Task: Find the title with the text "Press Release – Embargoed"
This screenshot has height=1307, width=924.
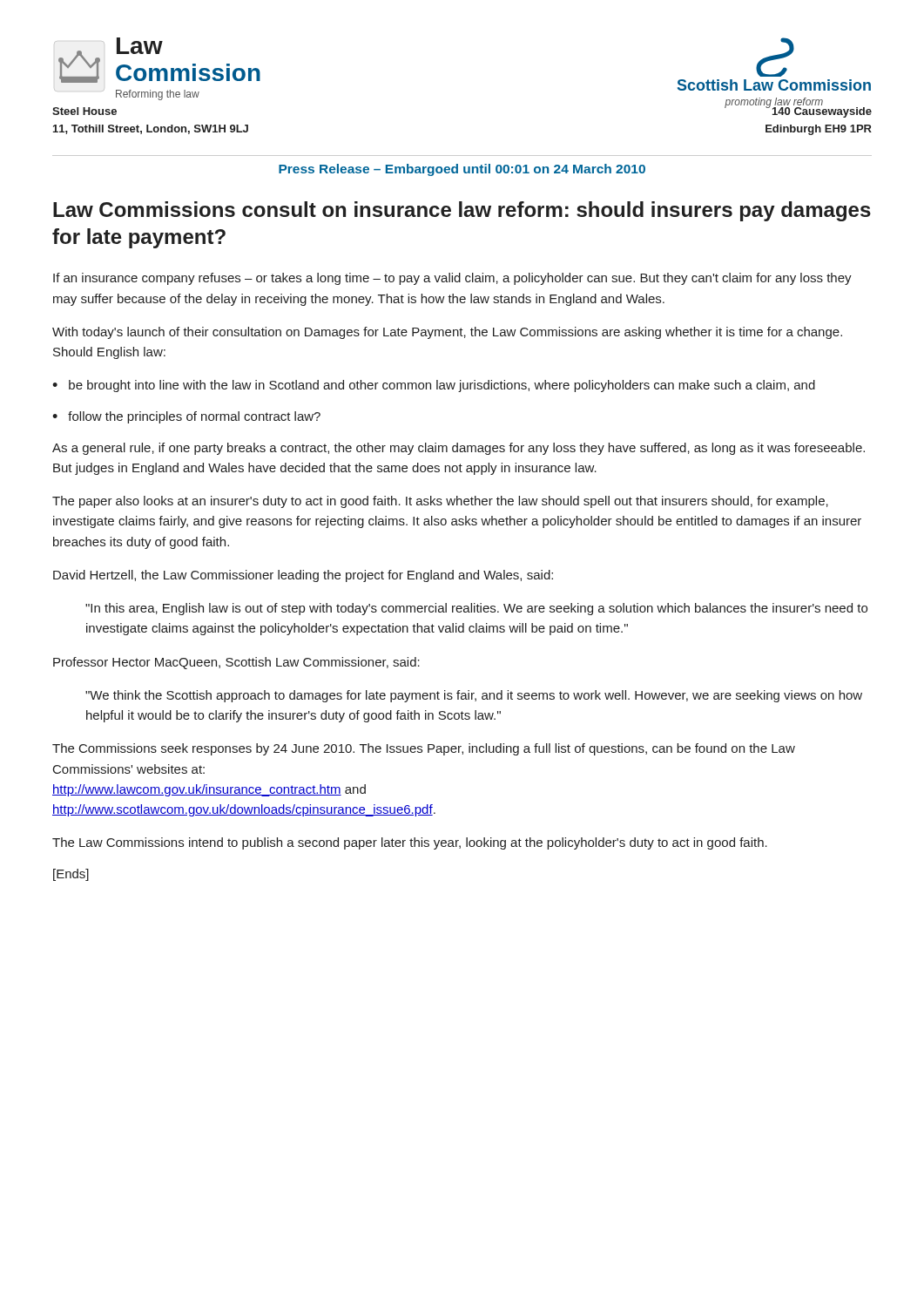Action: point(462,169)
